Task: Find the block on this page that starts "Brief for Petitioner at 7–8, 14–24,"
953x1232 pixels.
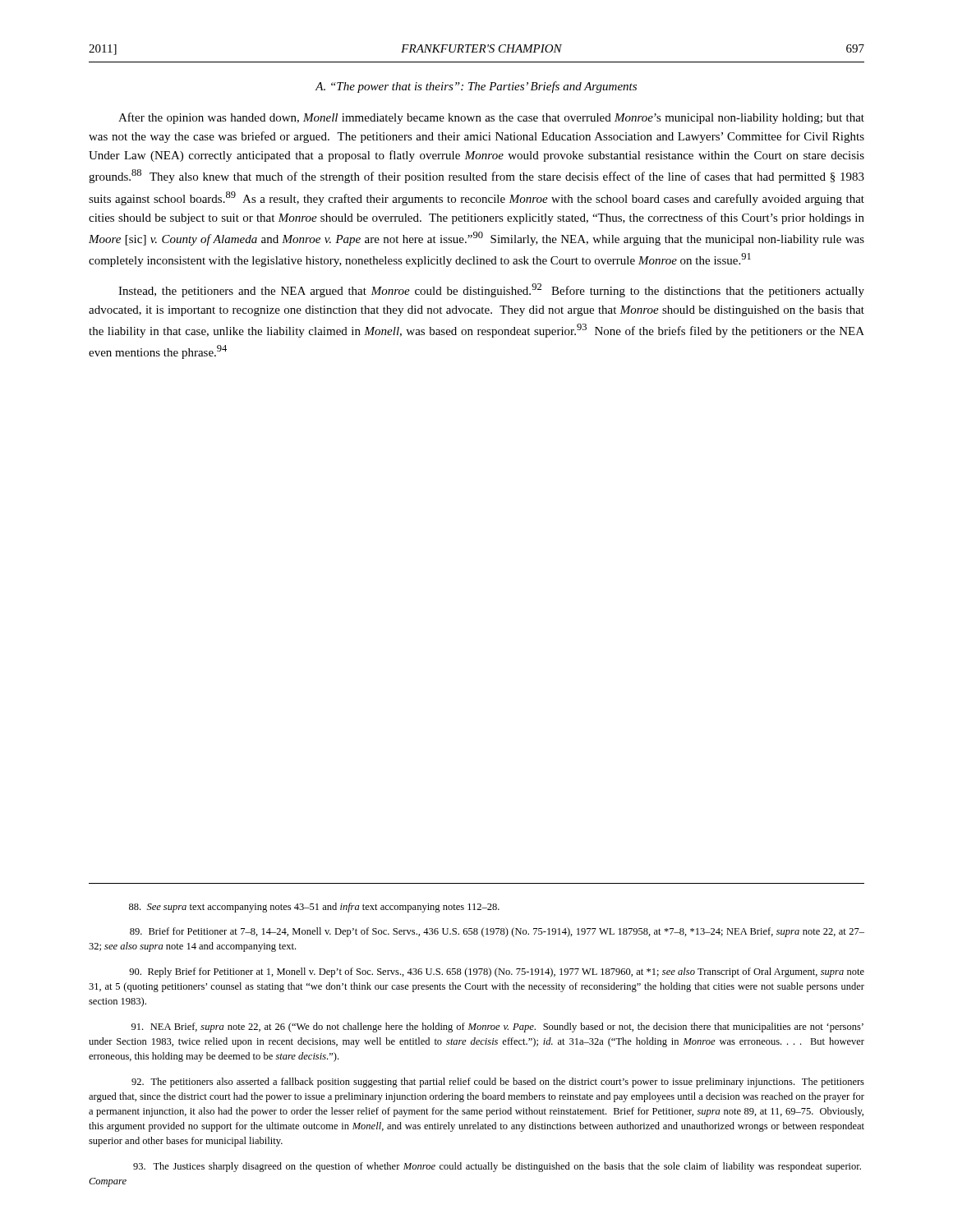Action: [x=476, y=939]
